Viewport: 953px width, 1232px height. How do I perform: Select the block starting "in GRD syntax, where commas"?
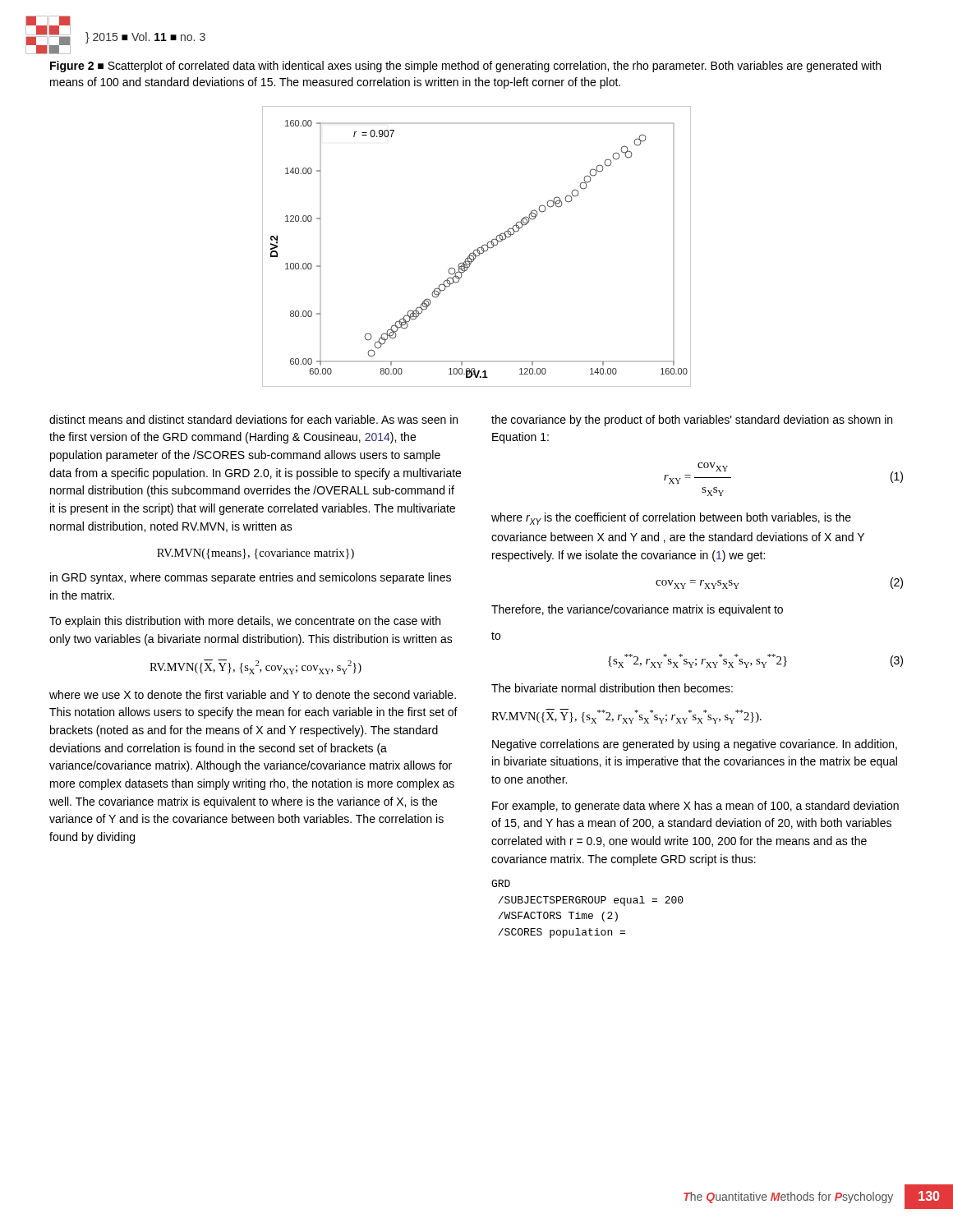pos(255,609)
